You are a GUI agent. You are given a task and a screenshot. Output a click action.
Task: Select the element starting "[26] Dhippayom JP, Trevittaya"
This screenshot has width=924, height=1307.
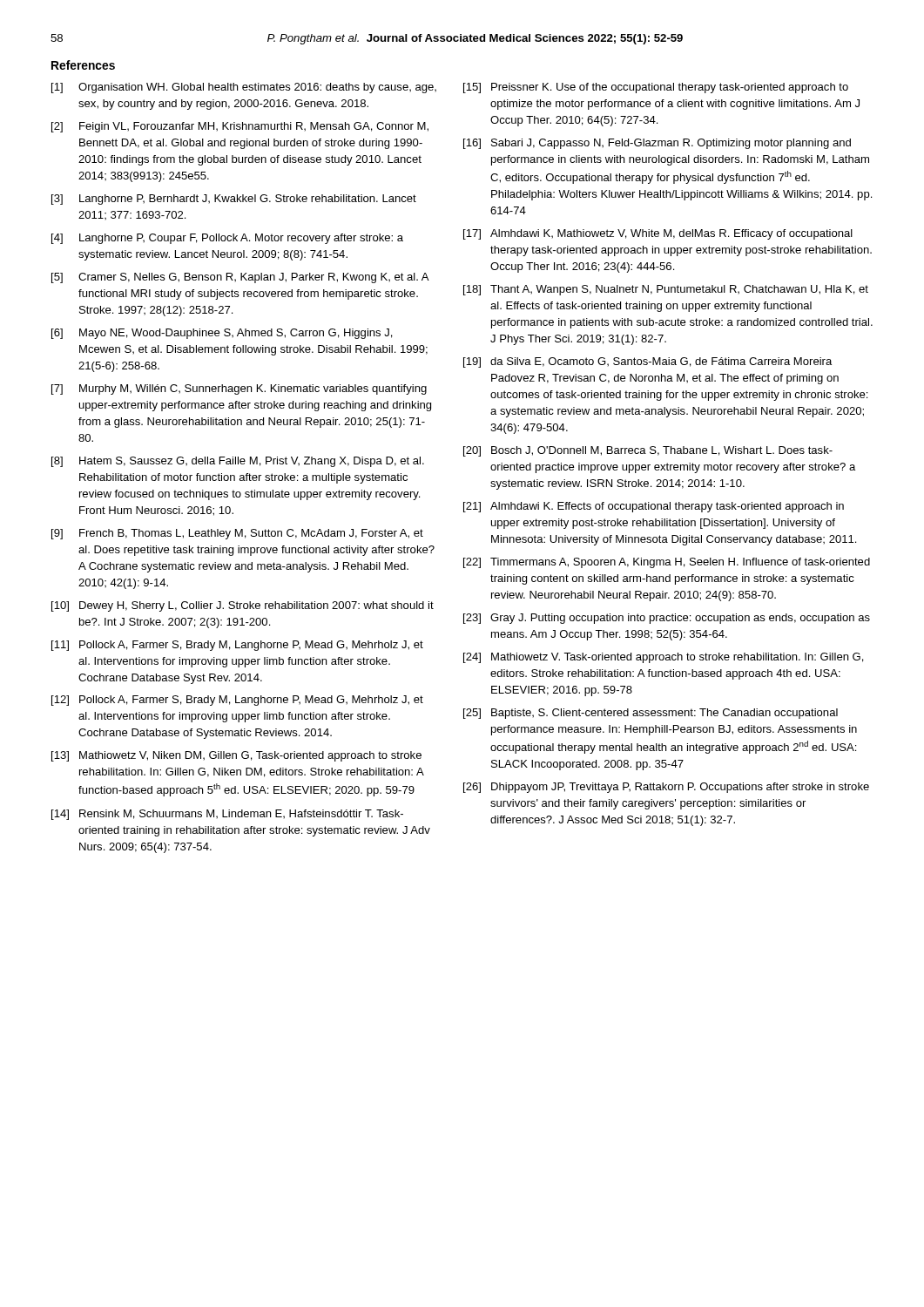point(668,804)
